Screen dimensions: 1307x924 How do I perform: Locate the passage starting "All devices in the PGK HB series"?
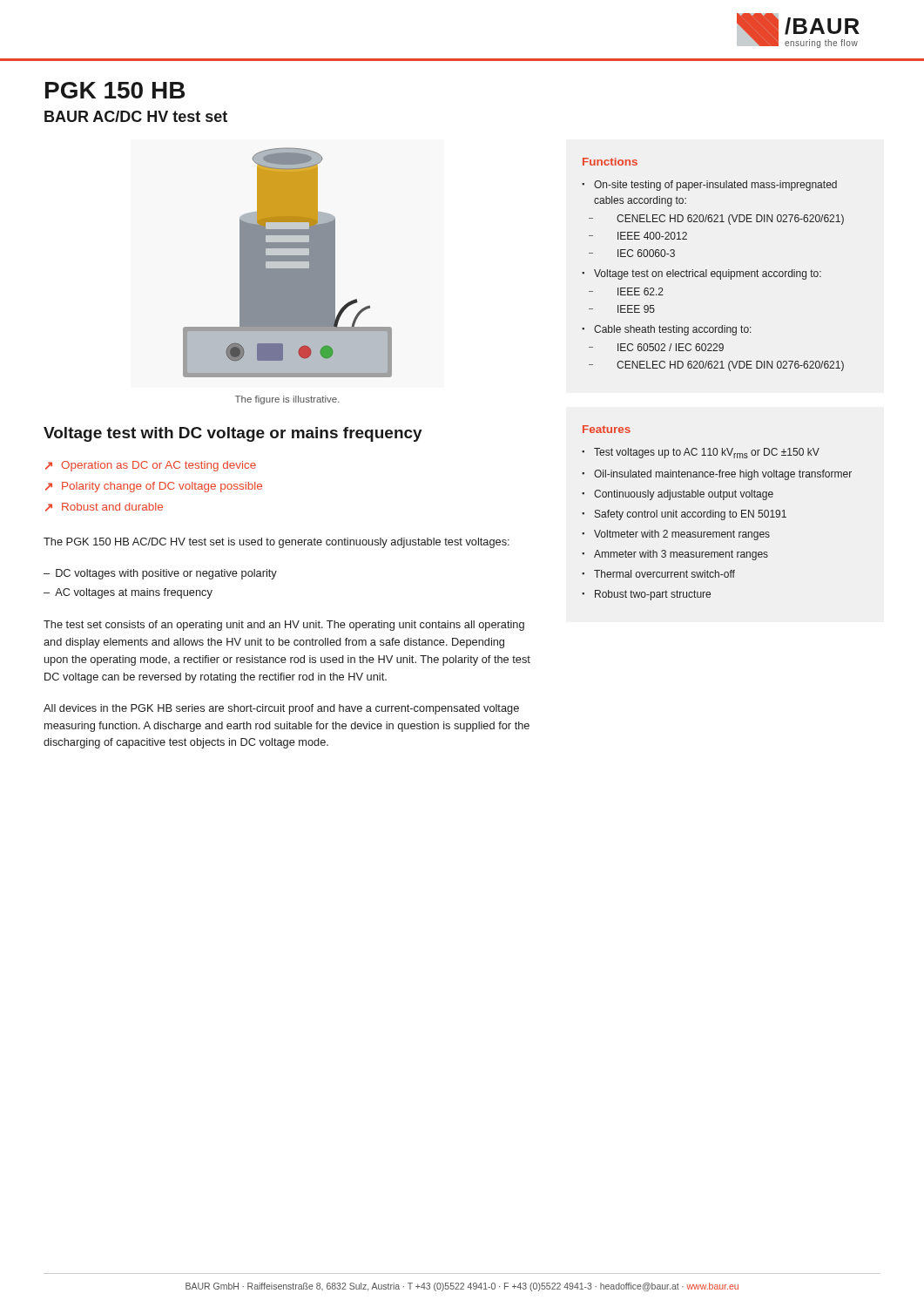click(x=287, y=725)
